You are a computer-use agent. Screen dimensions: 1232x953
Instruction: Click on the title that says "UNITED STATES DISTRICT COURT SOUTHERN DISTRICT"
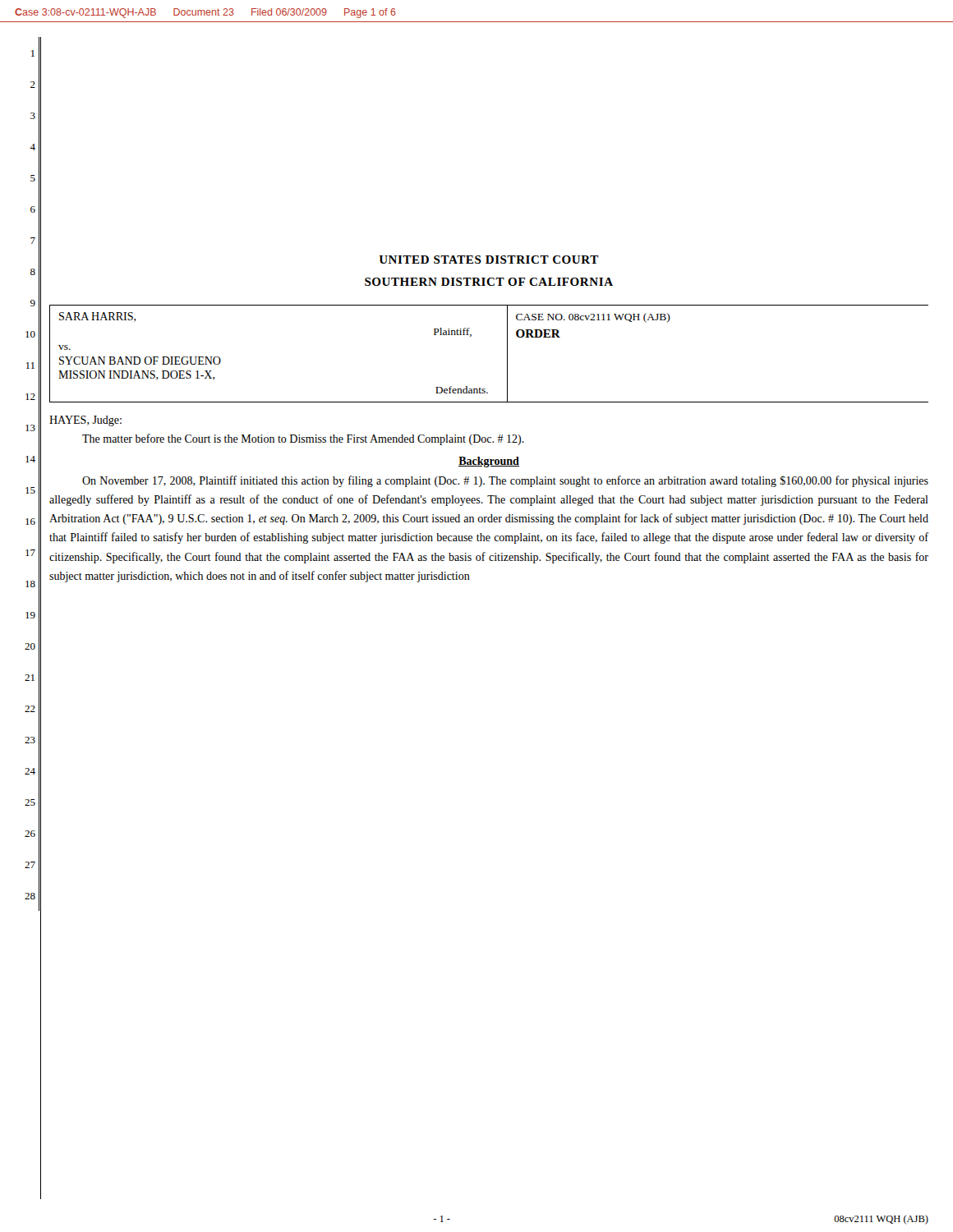coord(489,271)
